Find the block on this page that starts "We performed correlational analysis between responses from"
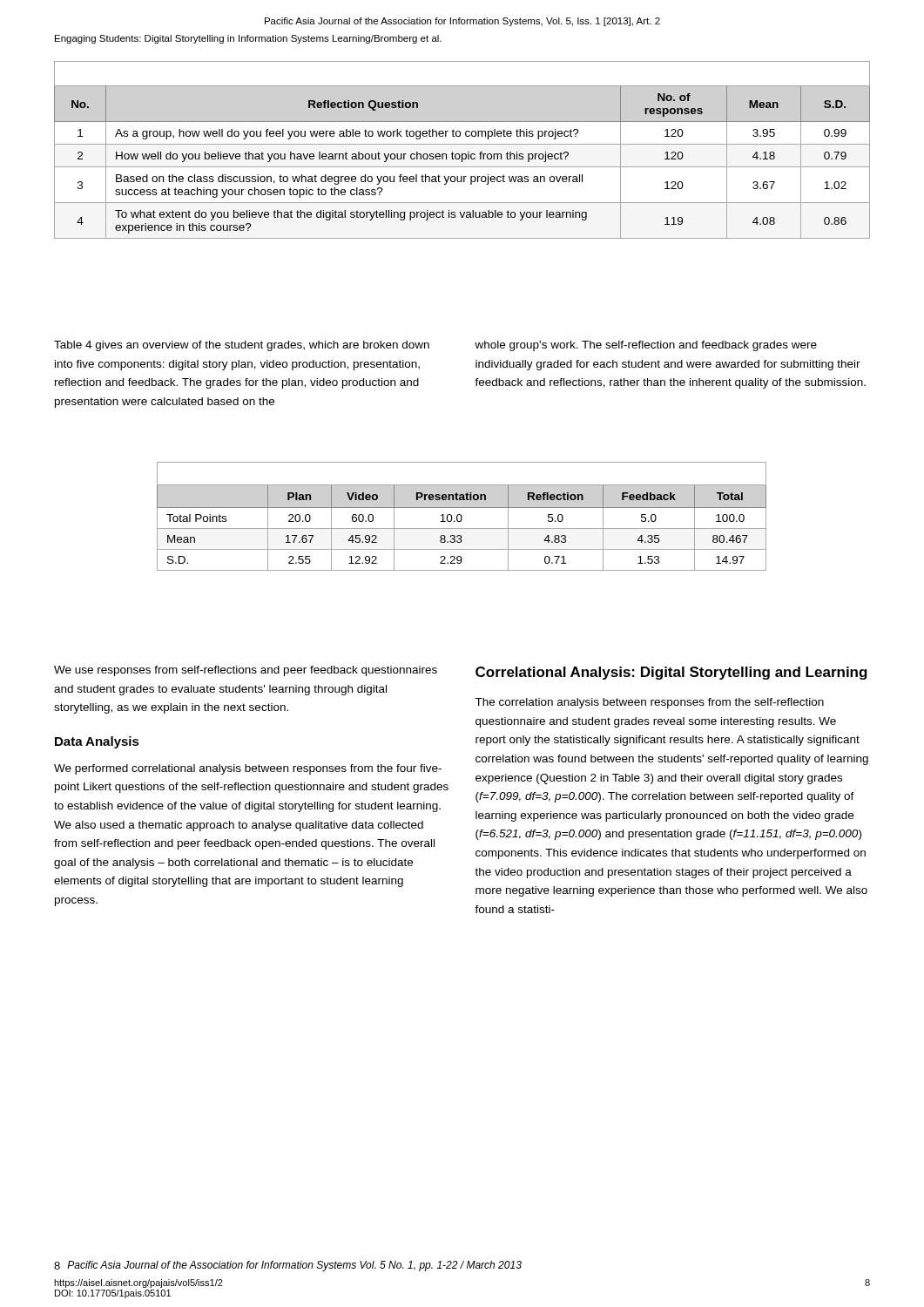 [x=251, y=834]
